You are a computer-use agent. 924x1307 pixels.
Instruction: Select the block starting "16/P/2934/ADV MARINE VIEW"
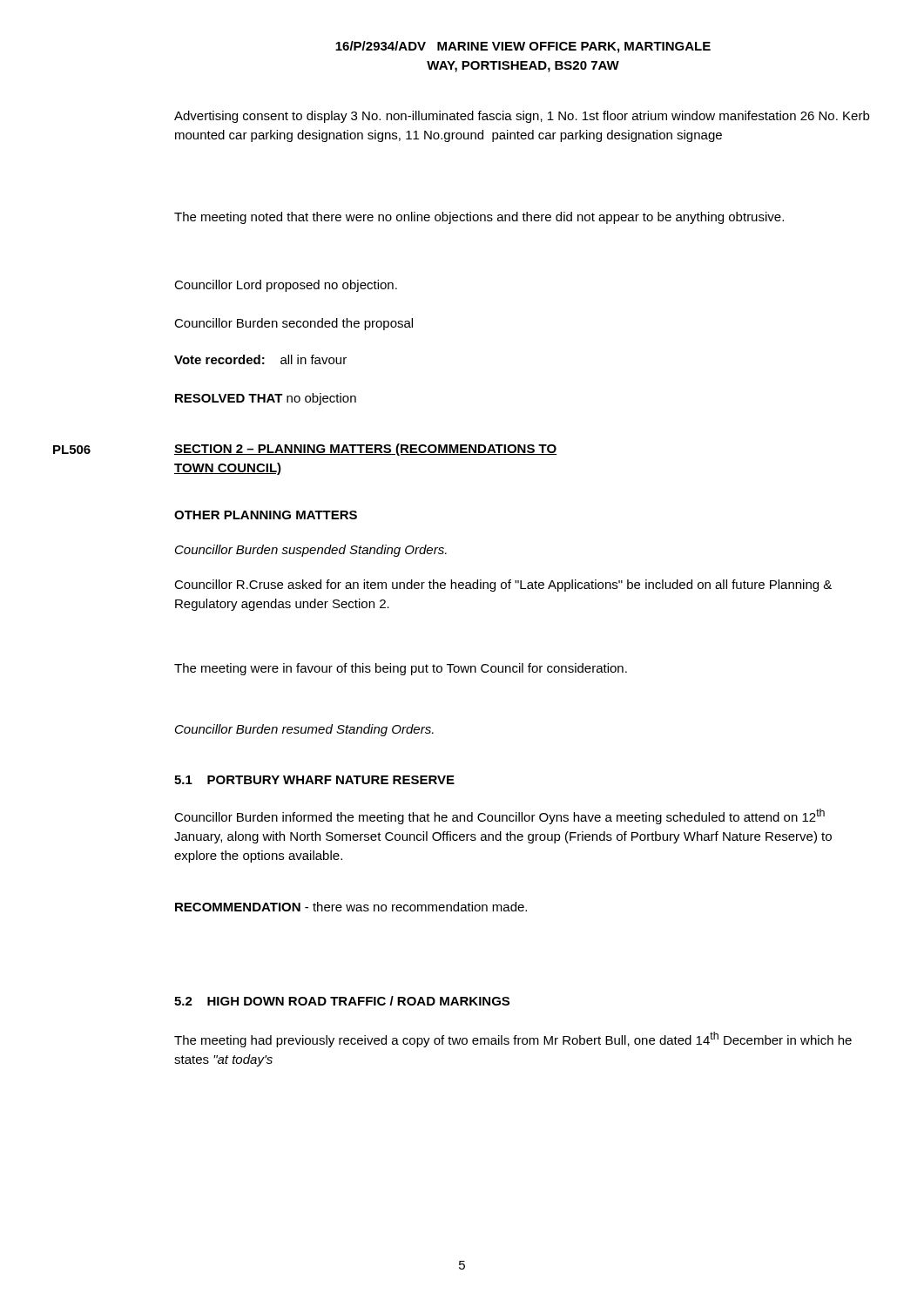(x=523, y=55)
